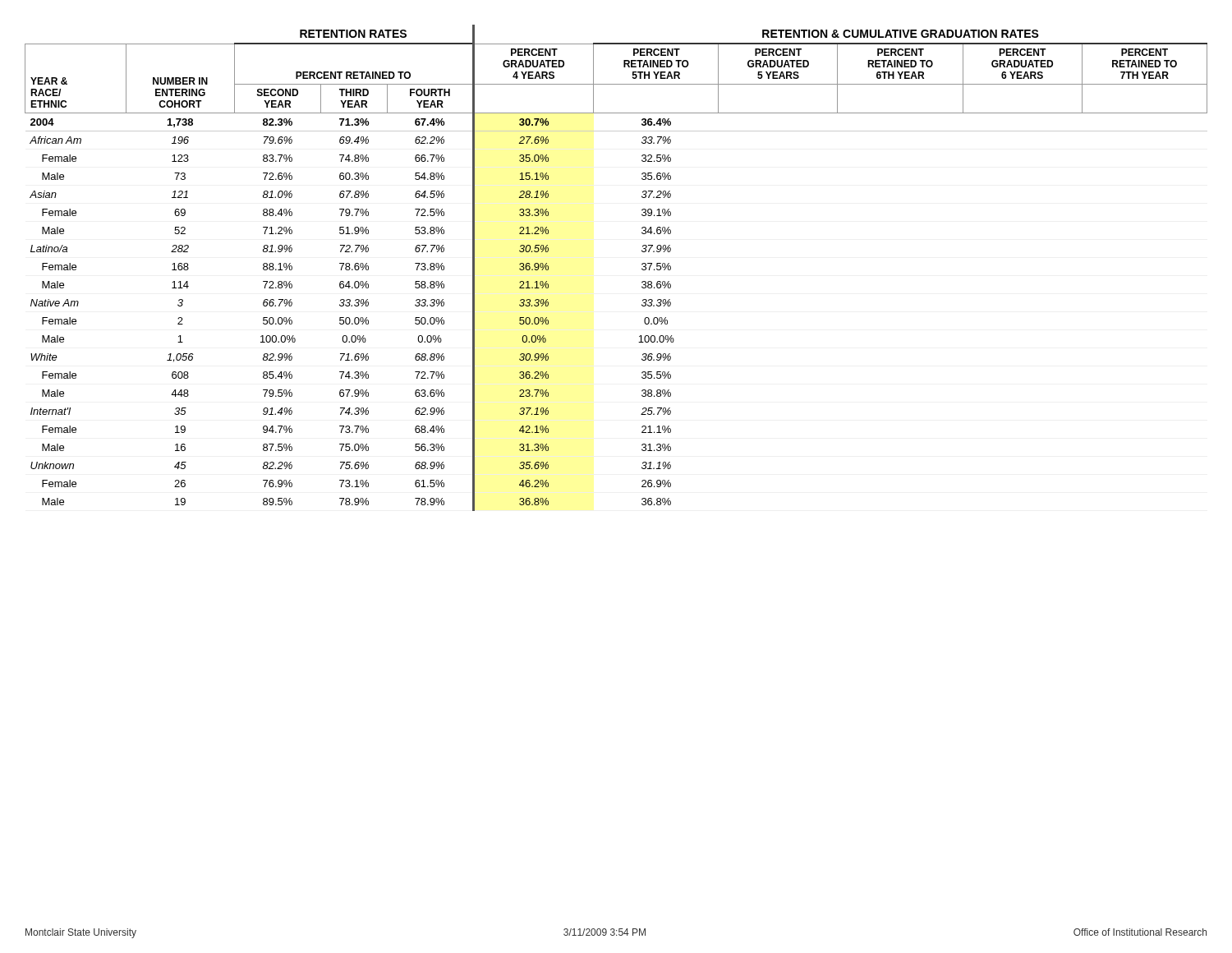Locate the table with the text "SECOND YEAR"
The width and height of the screenshot is (1232, 953).
616,268
